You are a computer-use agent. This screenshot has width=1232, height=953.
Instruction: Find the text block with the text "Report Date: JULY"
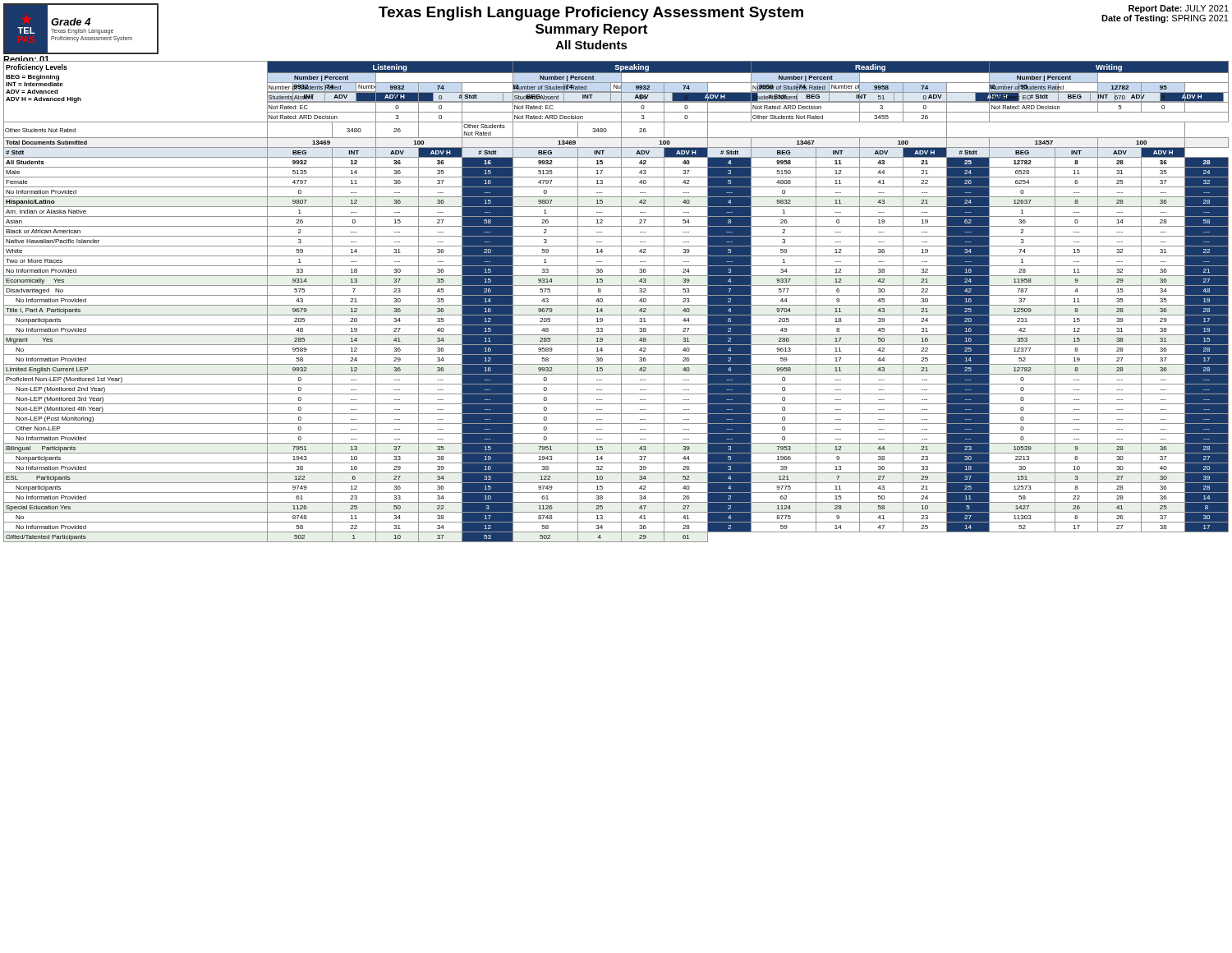[1165, 13]
